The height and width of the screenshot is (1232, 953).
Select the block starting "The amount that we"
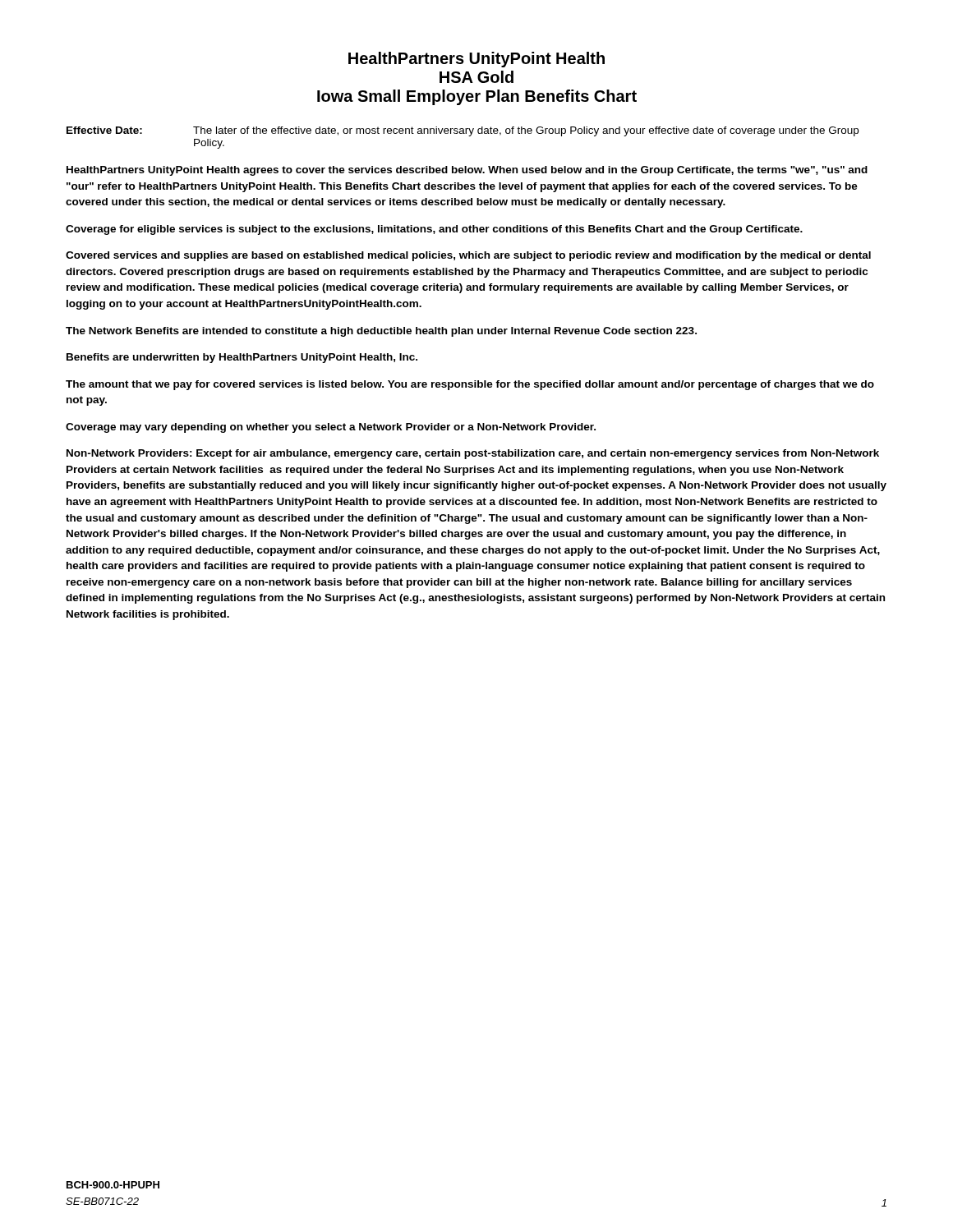(x=470, y=392)
